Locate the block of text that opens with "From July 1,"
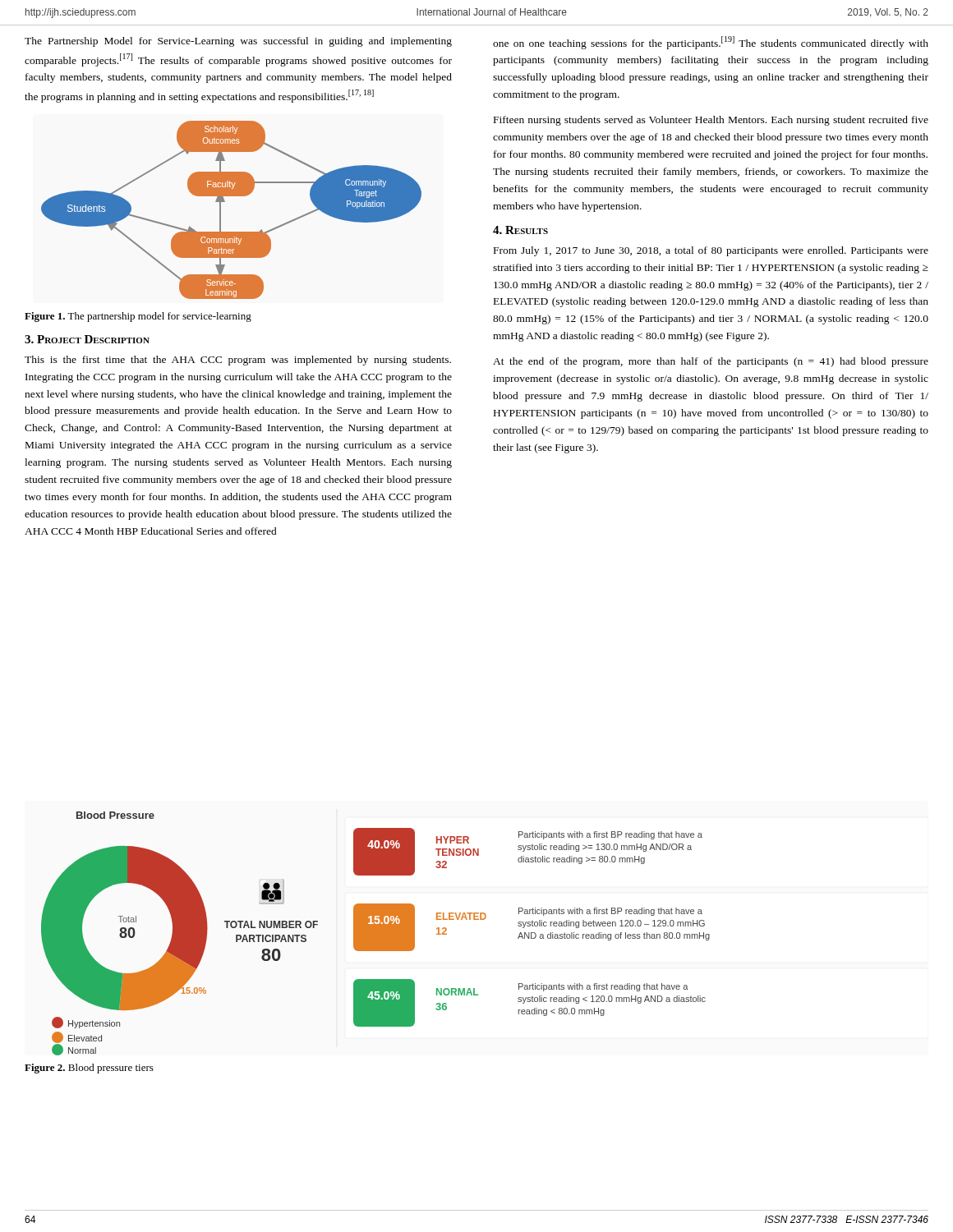The image size is (953, 1232). point(711,293)
